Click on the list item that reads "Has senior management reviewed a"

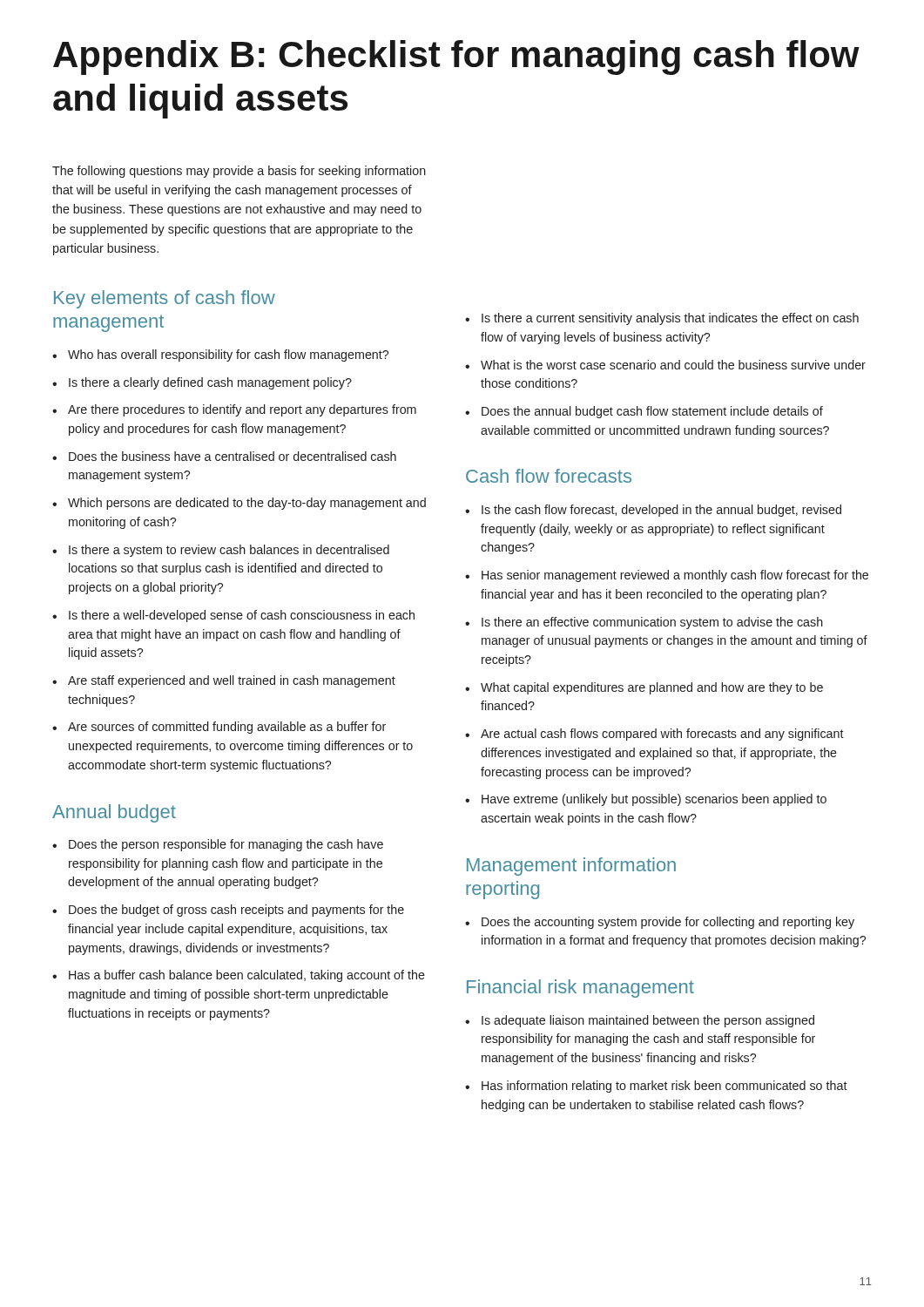coord(675,585)
